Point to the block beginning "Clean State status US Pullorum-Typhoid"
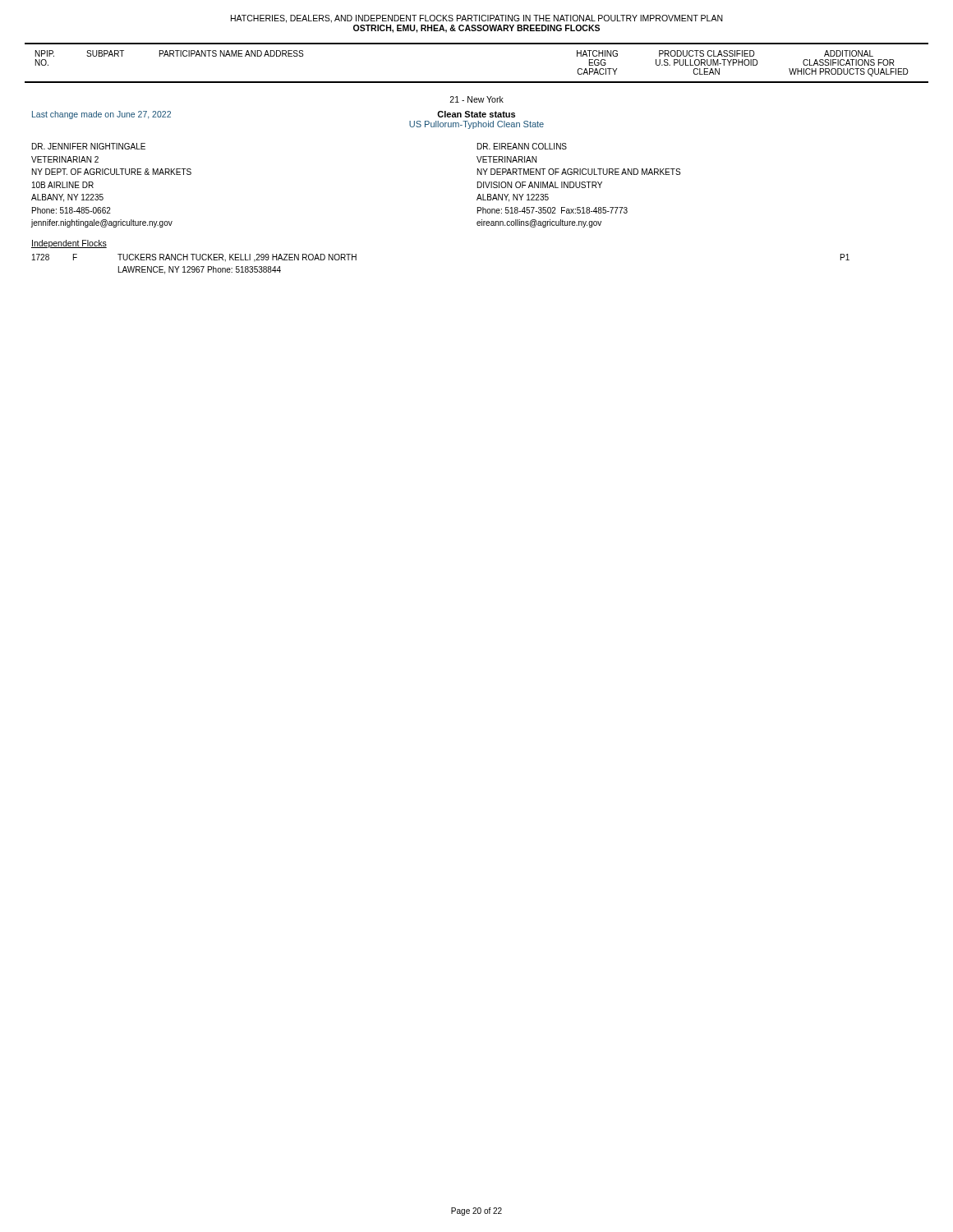The height and width of the screenshot is (1232, 953). [x=476, y=119]
